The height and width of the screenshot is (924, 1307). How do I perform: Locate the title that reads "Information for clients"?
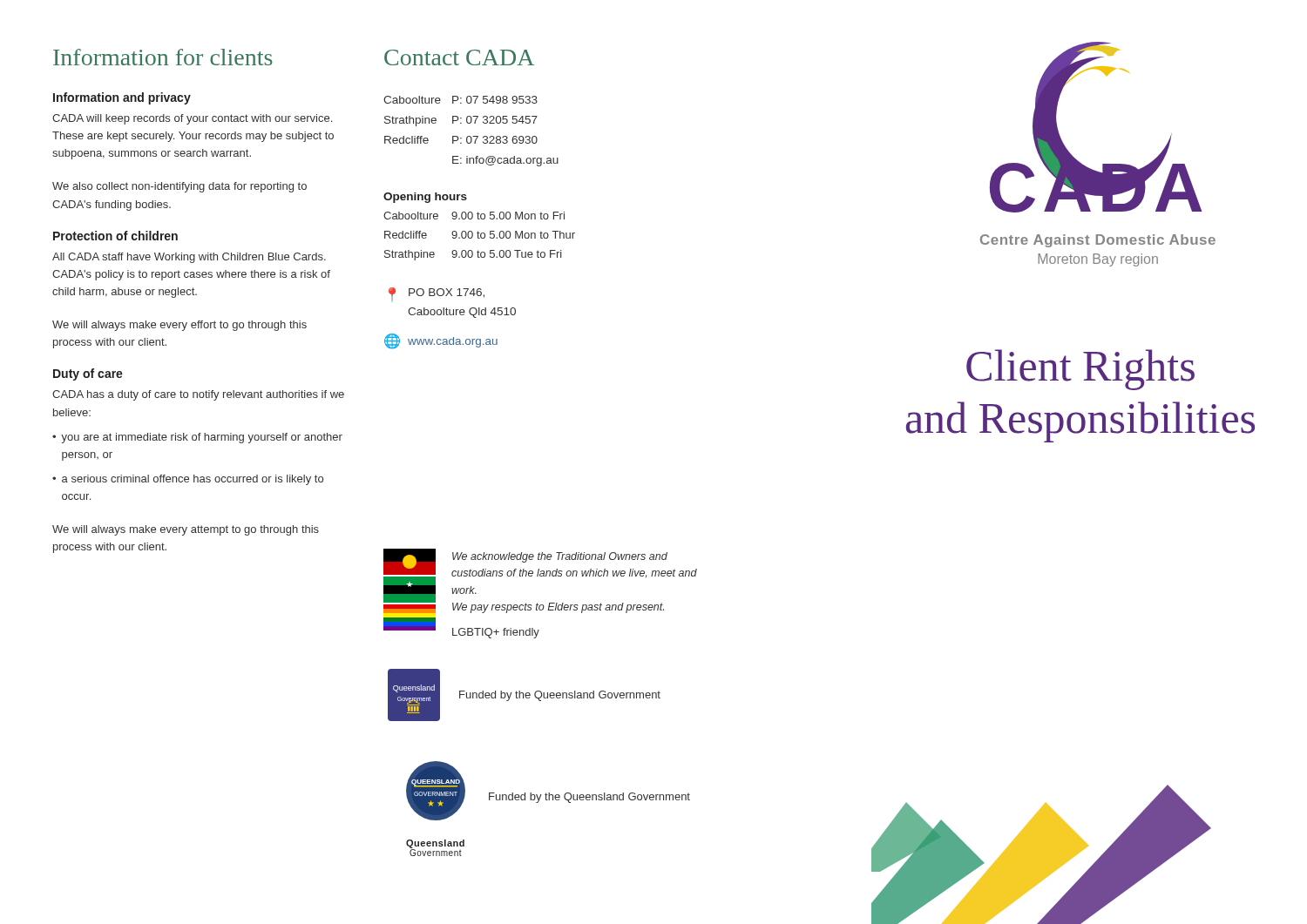(x=200, y=57)
